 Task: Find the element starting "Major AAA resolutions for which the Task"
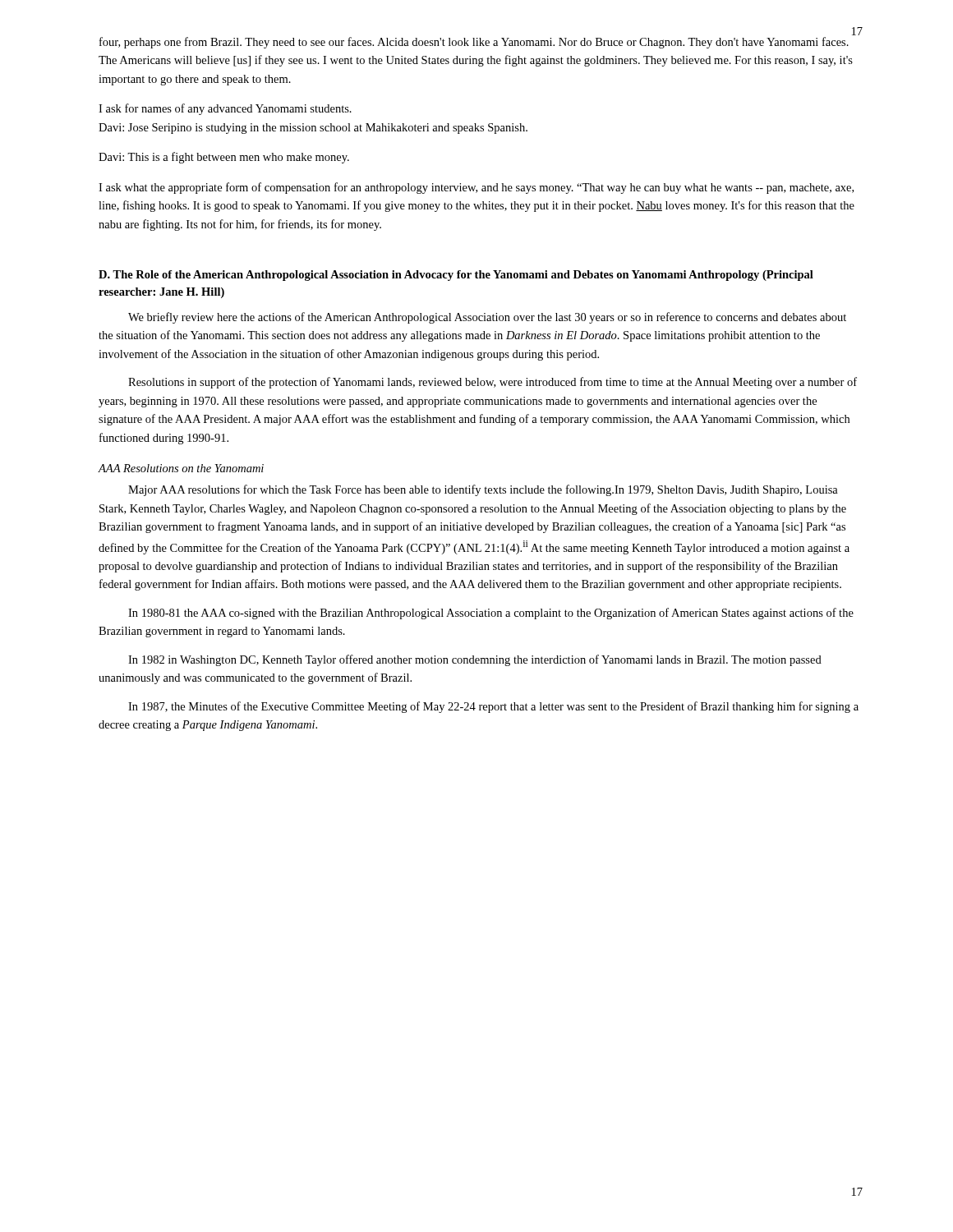pos(474,537)
